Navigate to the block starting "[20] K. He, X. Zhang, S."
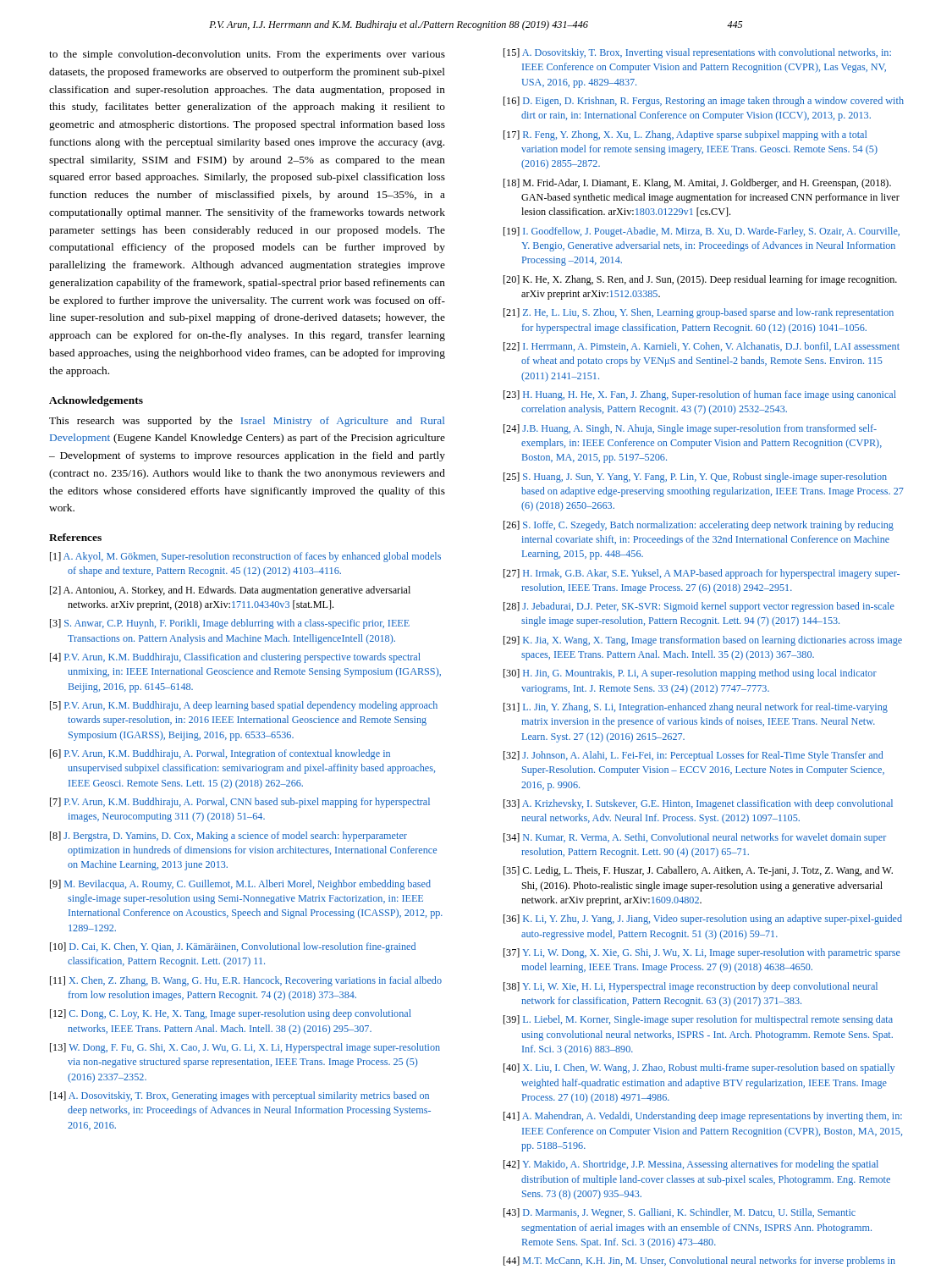Image resolution: width=952 pixels, height=1270 pixels. tap(700, 286)
